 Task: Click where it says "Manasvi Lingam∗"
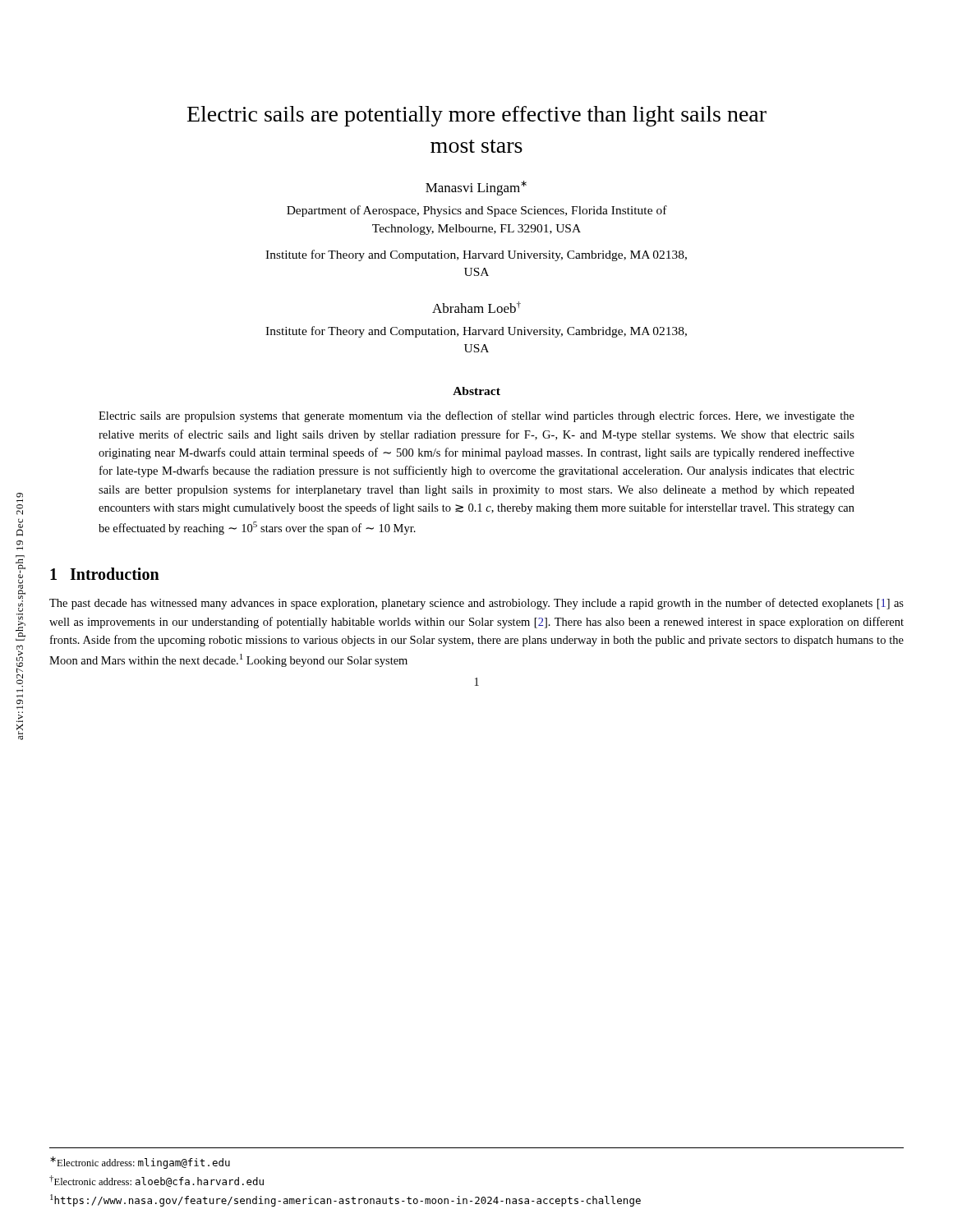pyautogui.click(x=476, y=187)
